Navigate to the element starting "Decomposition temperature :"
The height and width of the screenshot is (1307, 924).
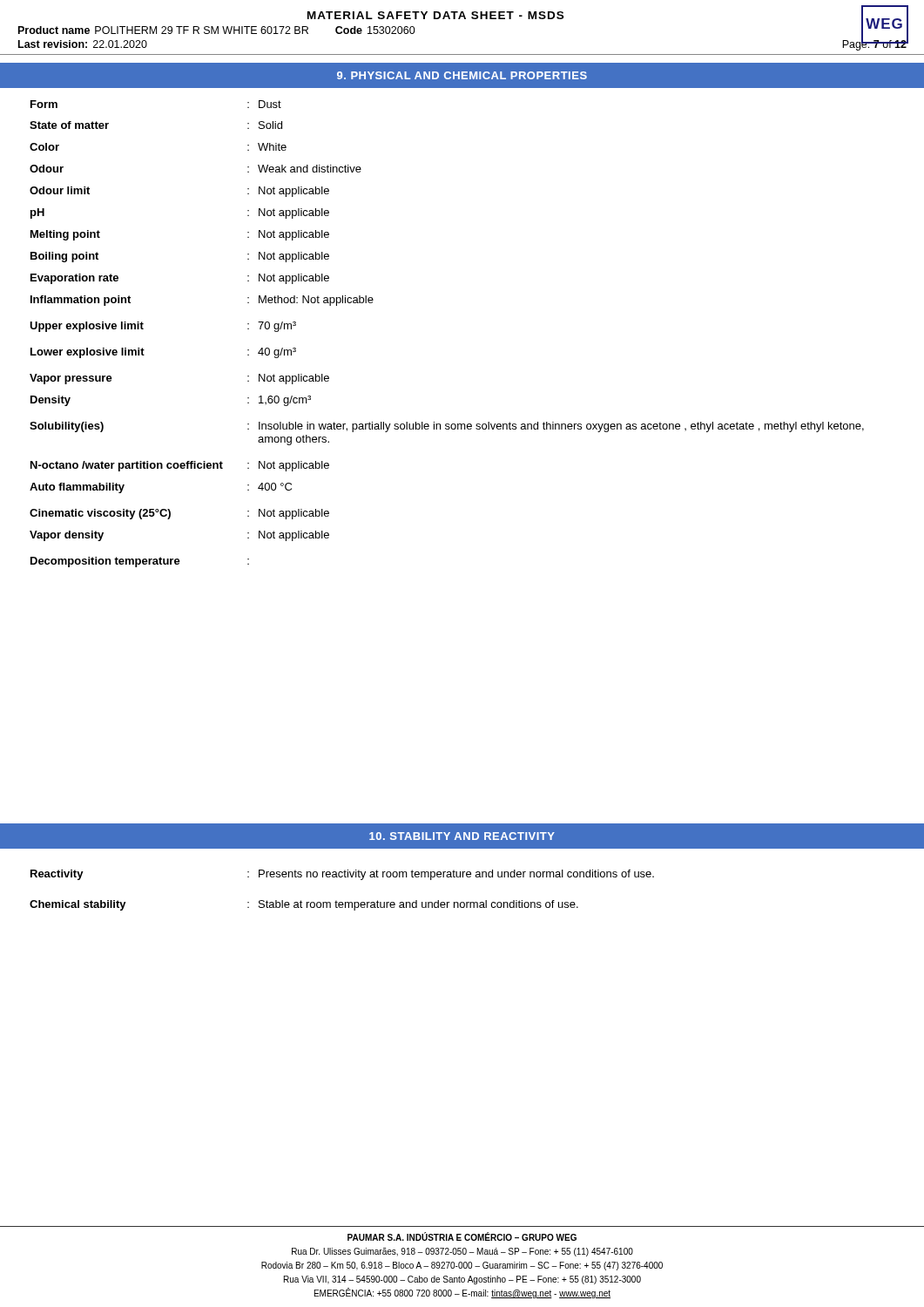tap(144, 561)
